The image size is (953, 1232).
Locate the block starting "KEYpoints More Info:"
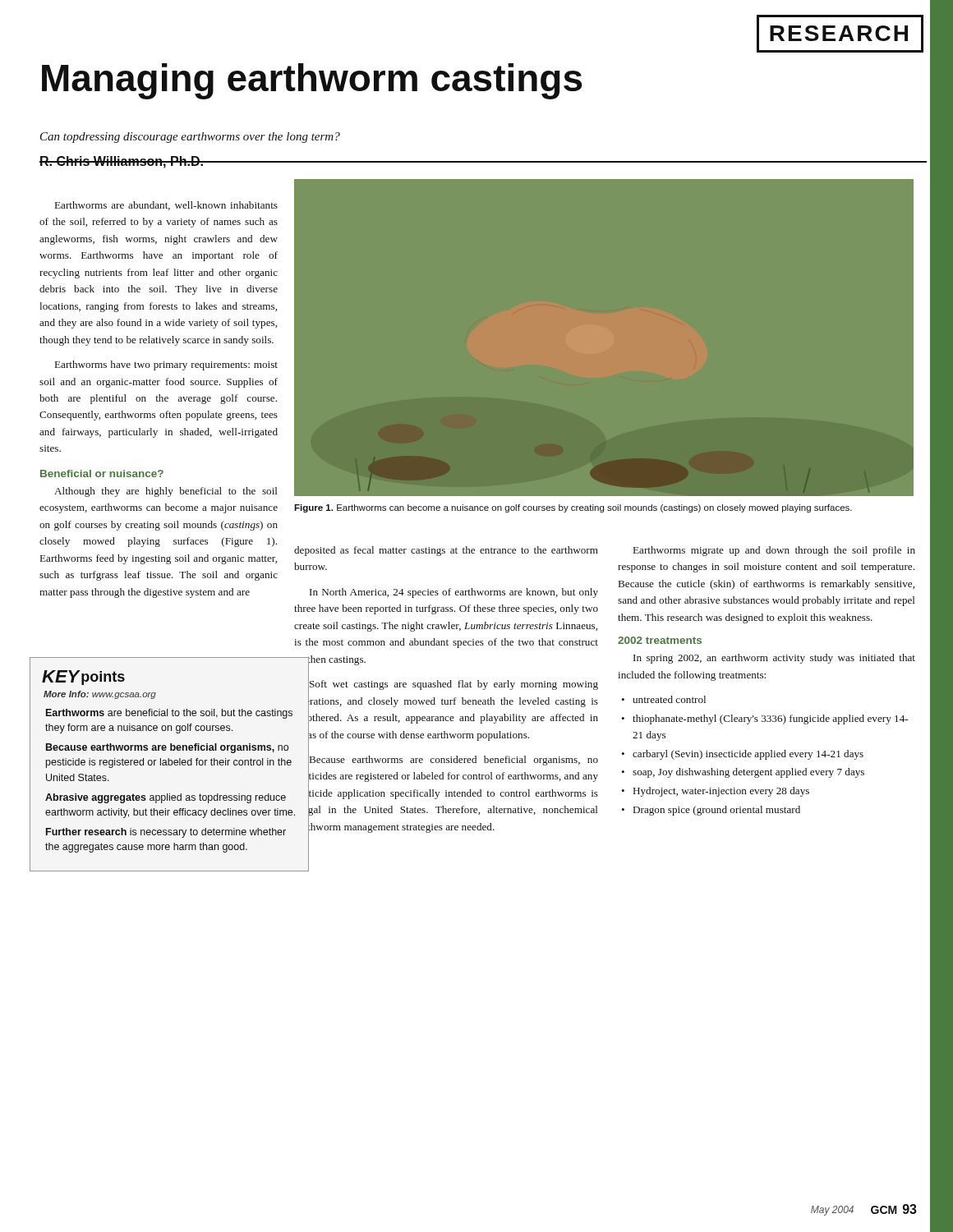point(169,760)
